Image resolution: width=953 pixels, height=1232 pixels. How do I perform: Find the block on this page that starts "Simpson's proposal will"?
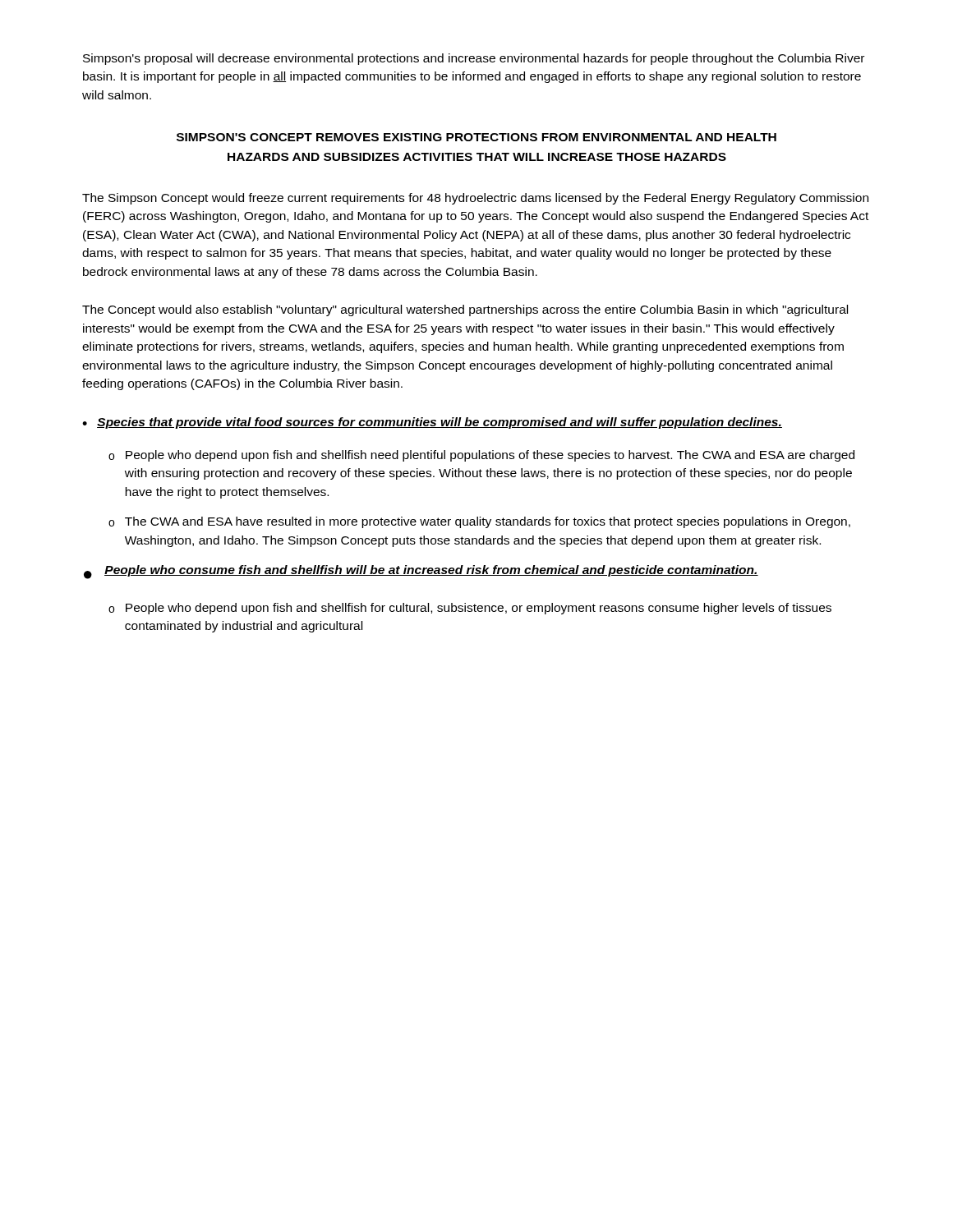(473, 76)
